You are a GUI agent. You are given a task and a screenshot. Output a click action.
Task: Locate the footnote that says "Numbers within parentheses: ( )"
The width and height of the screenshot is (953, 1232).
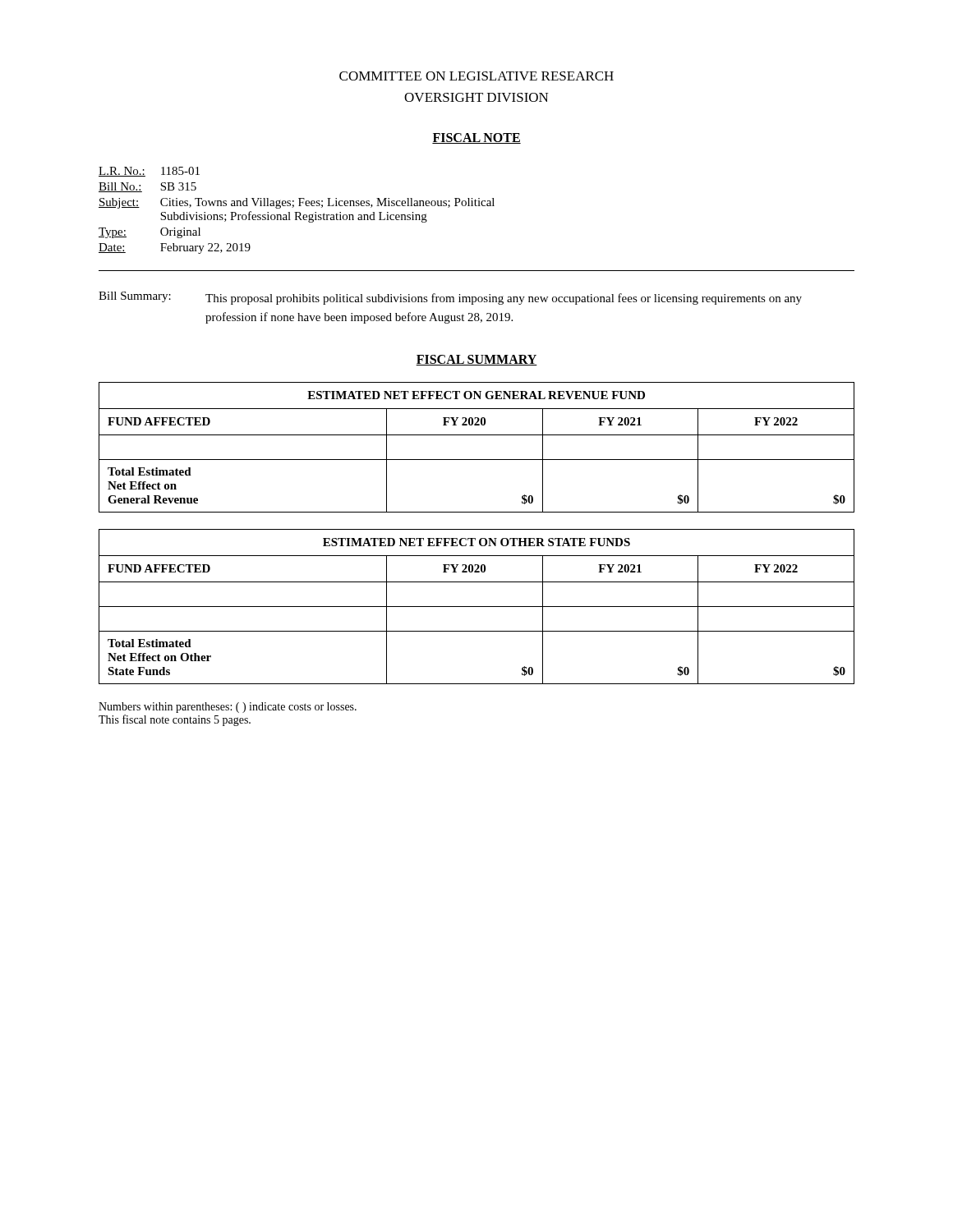pos(228,713)
